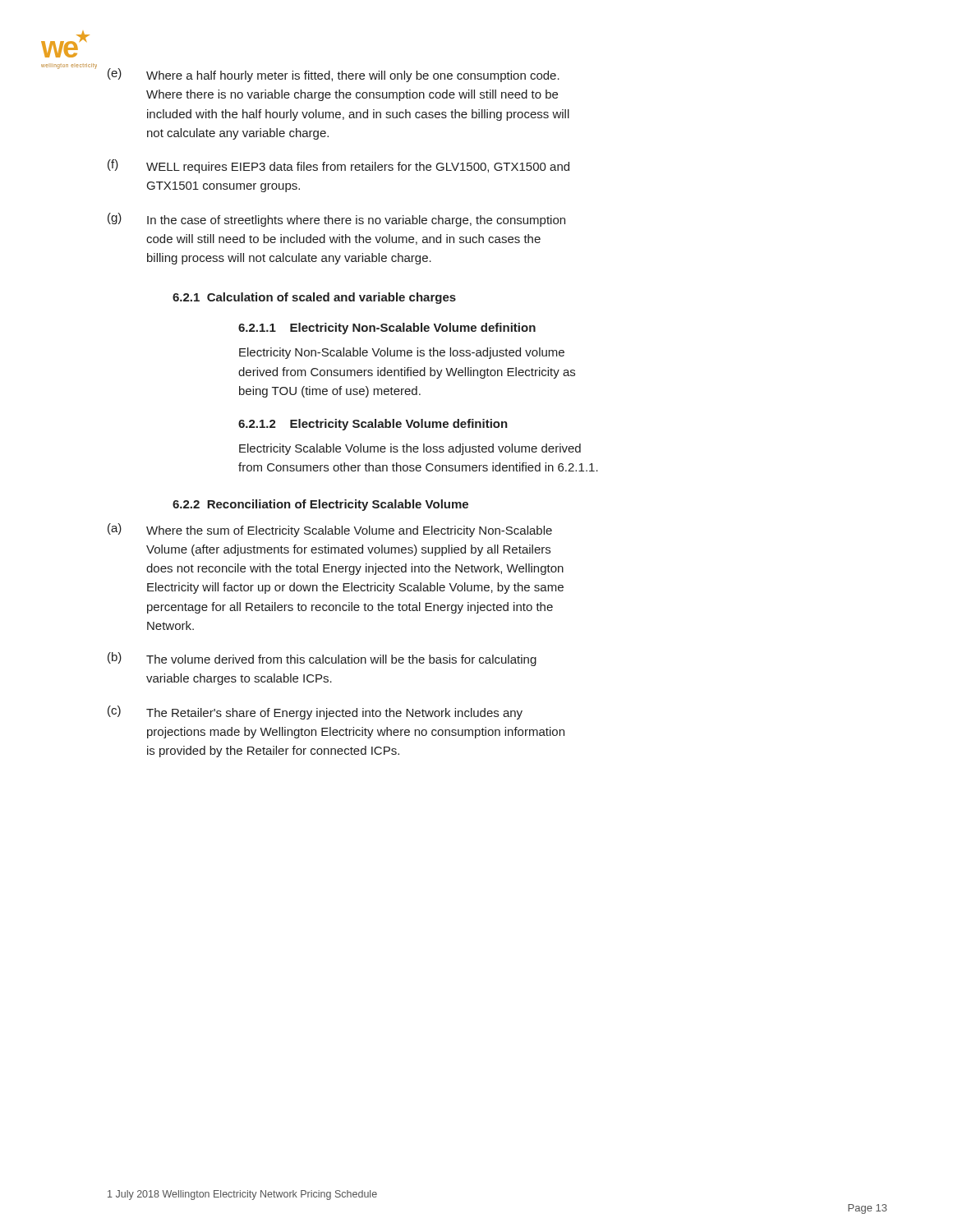
Task: Select the text block starting "6.2.1 Calculation of scaled and variable charges"
Action: (314, 297)
